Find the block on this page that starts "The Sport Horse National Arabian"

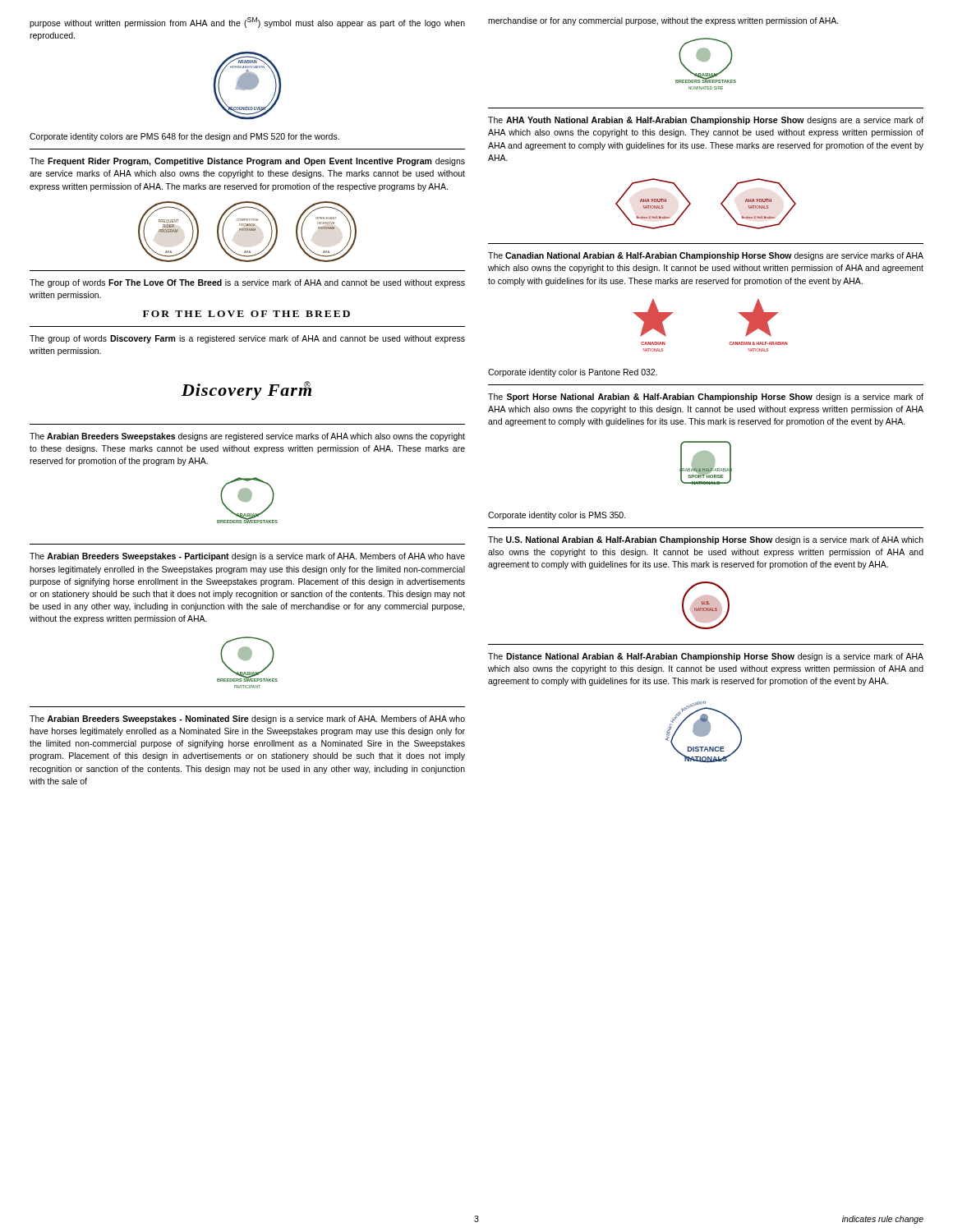coord(706,409)
